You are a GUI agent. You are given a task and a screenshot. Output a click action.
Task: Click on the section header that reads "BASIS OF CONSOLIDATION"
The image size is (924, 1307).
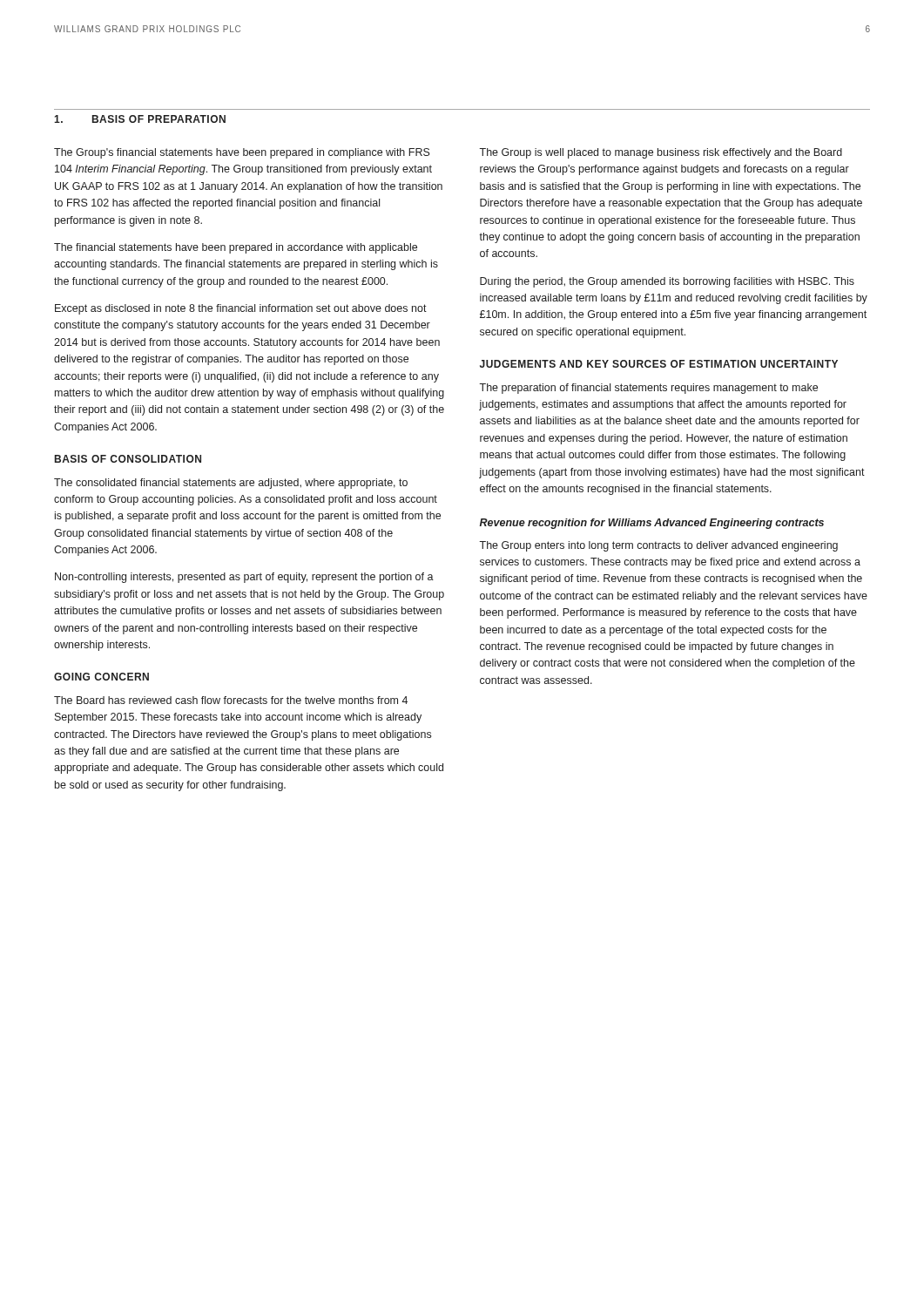coord(128,459)
